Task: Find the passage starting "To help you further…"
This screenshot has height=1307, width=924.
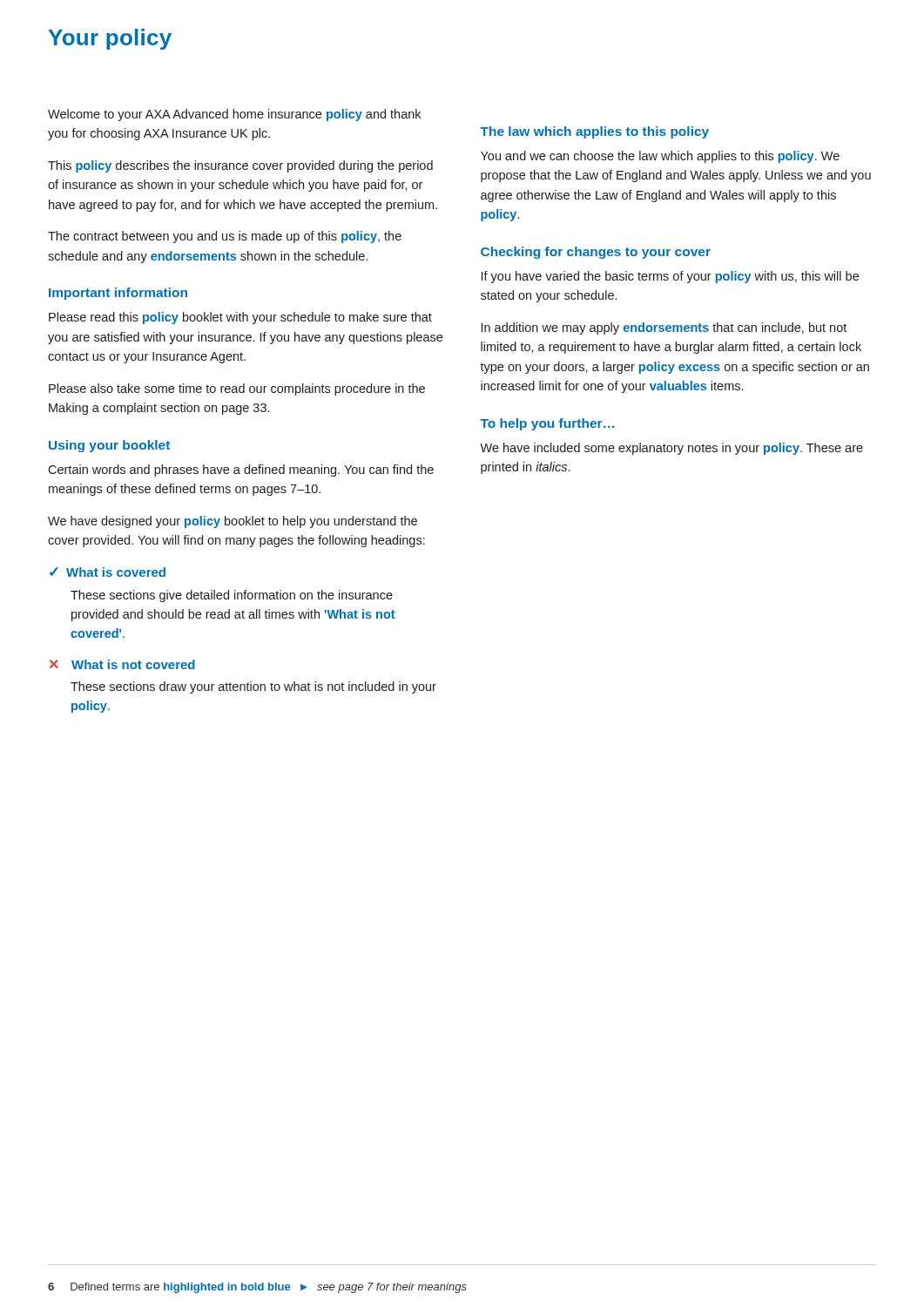Action: pos(548,423)
